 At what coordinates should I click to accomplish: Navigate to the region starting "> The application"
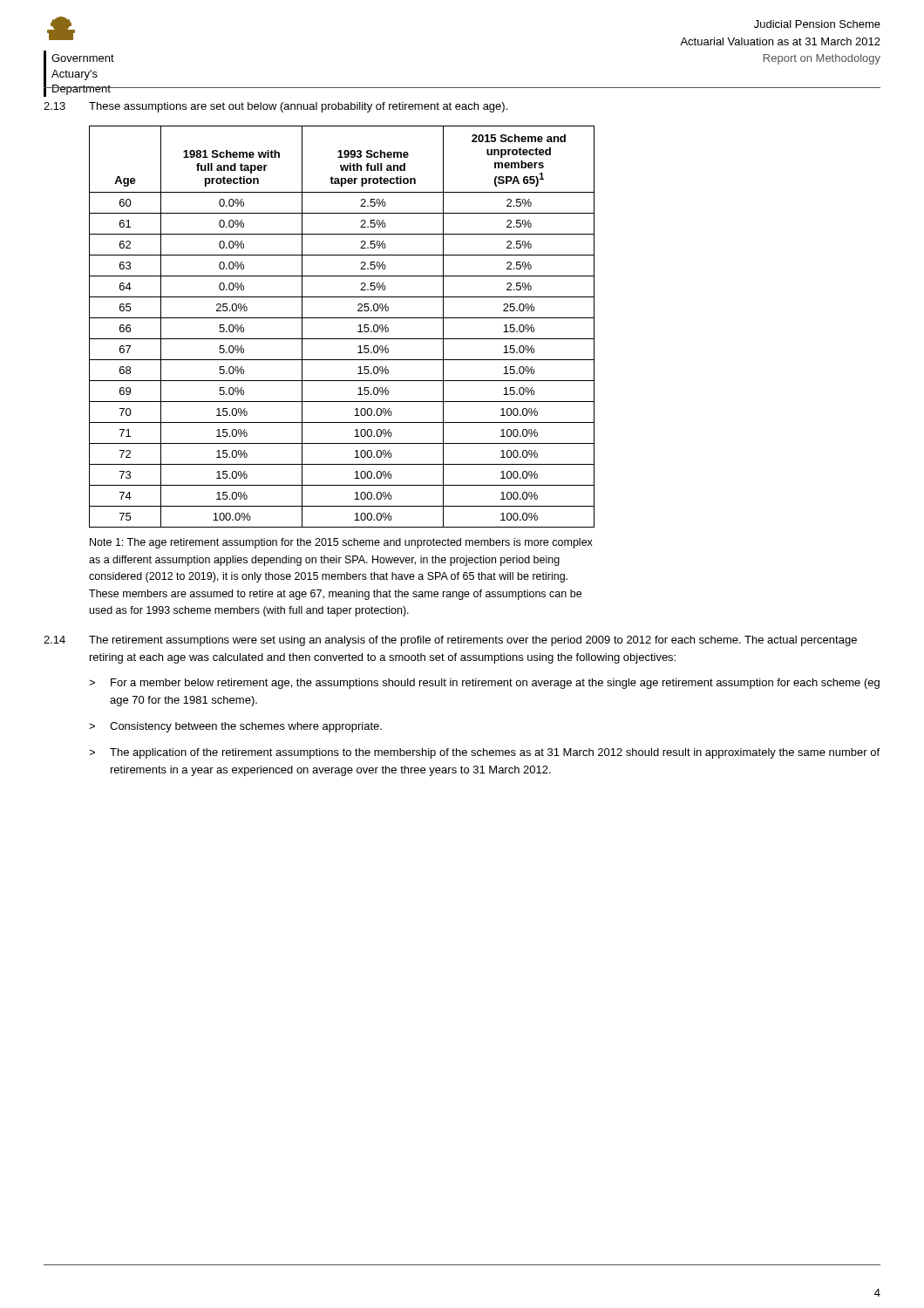[485, 761]
